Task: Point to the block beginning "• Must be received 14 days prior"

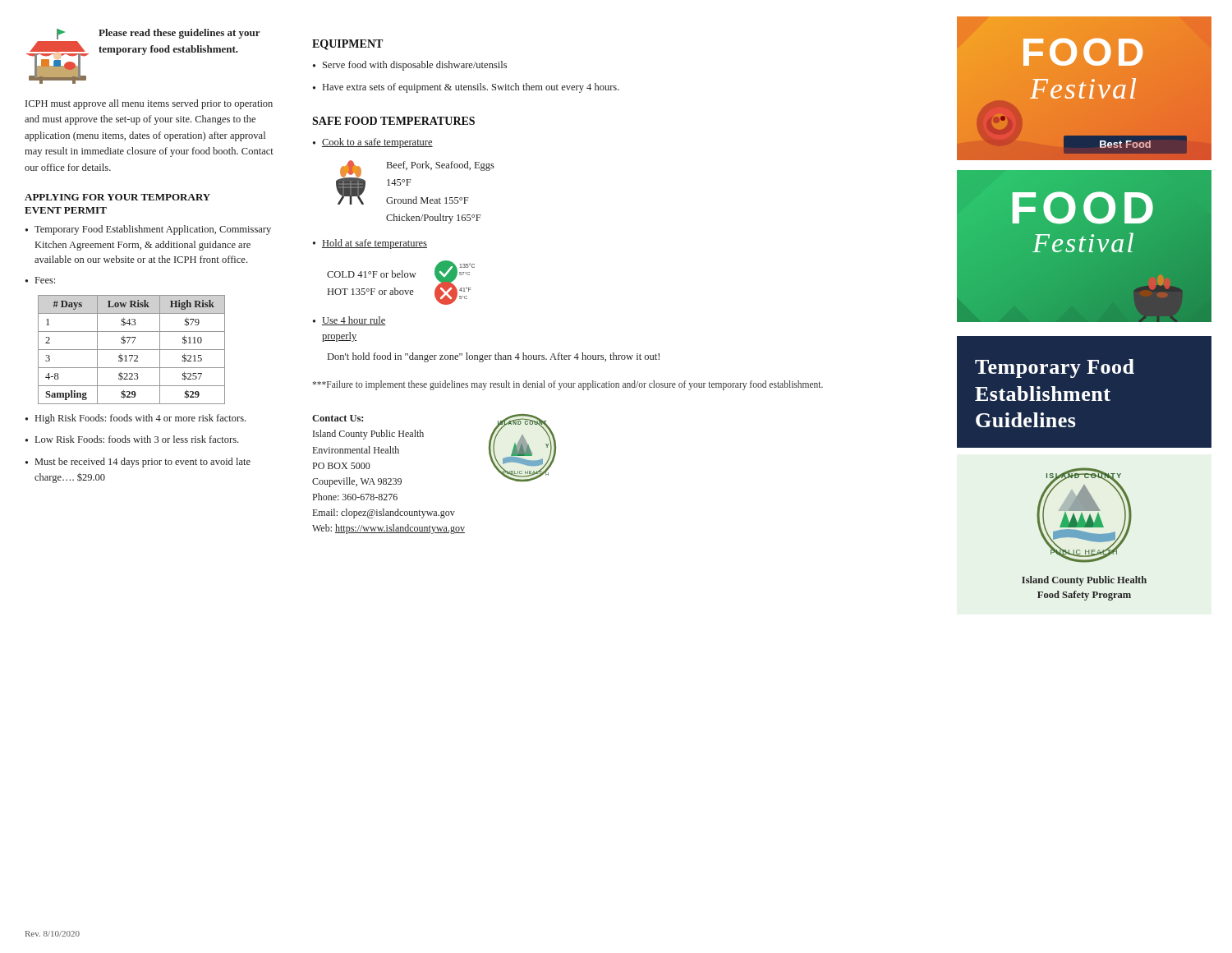Action: click(152, 470)
